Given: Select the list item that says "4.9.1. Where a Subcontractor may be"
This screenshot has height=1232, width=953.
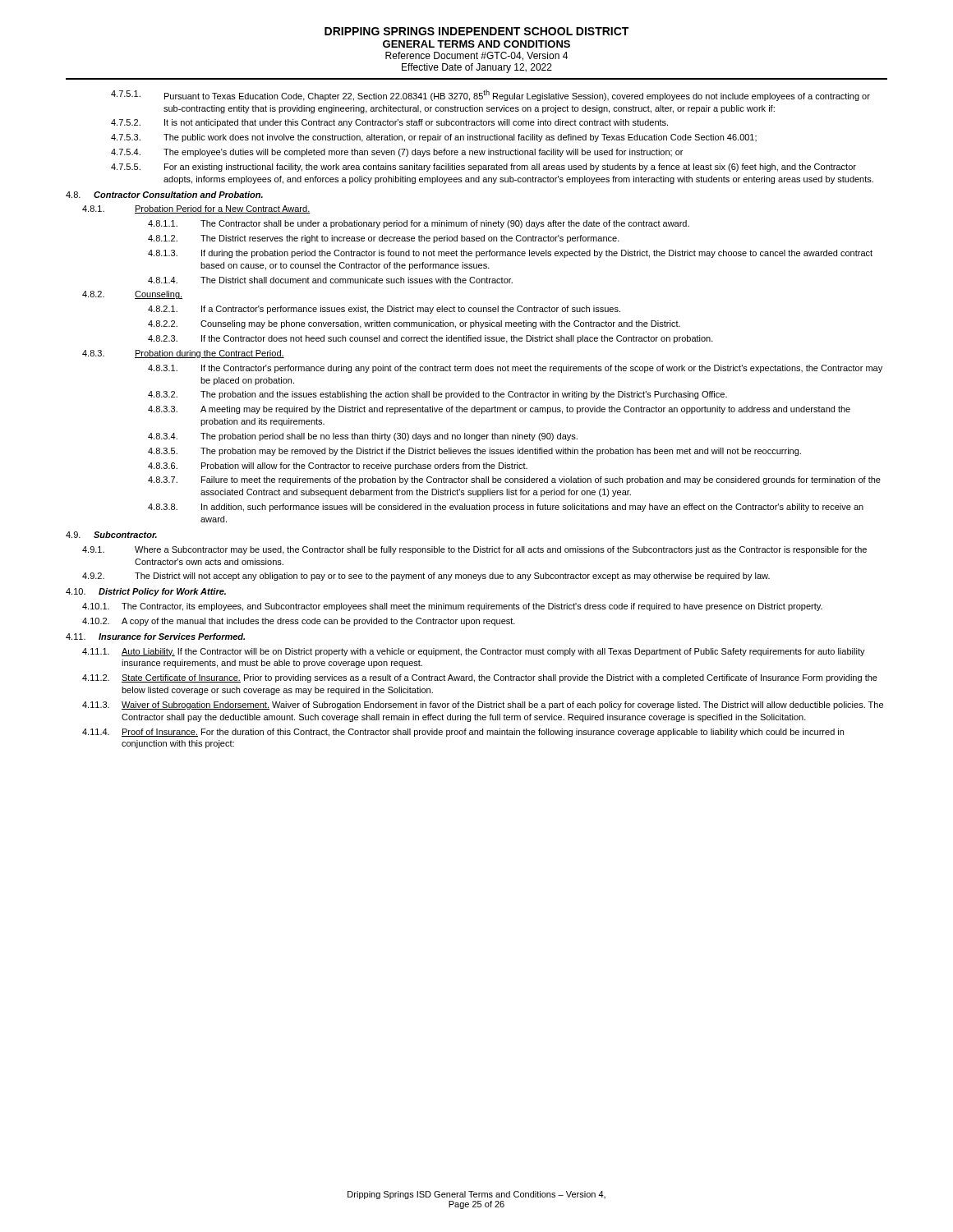Looking at the screenshot, I should pyautogui.click(x=485, y=556).
